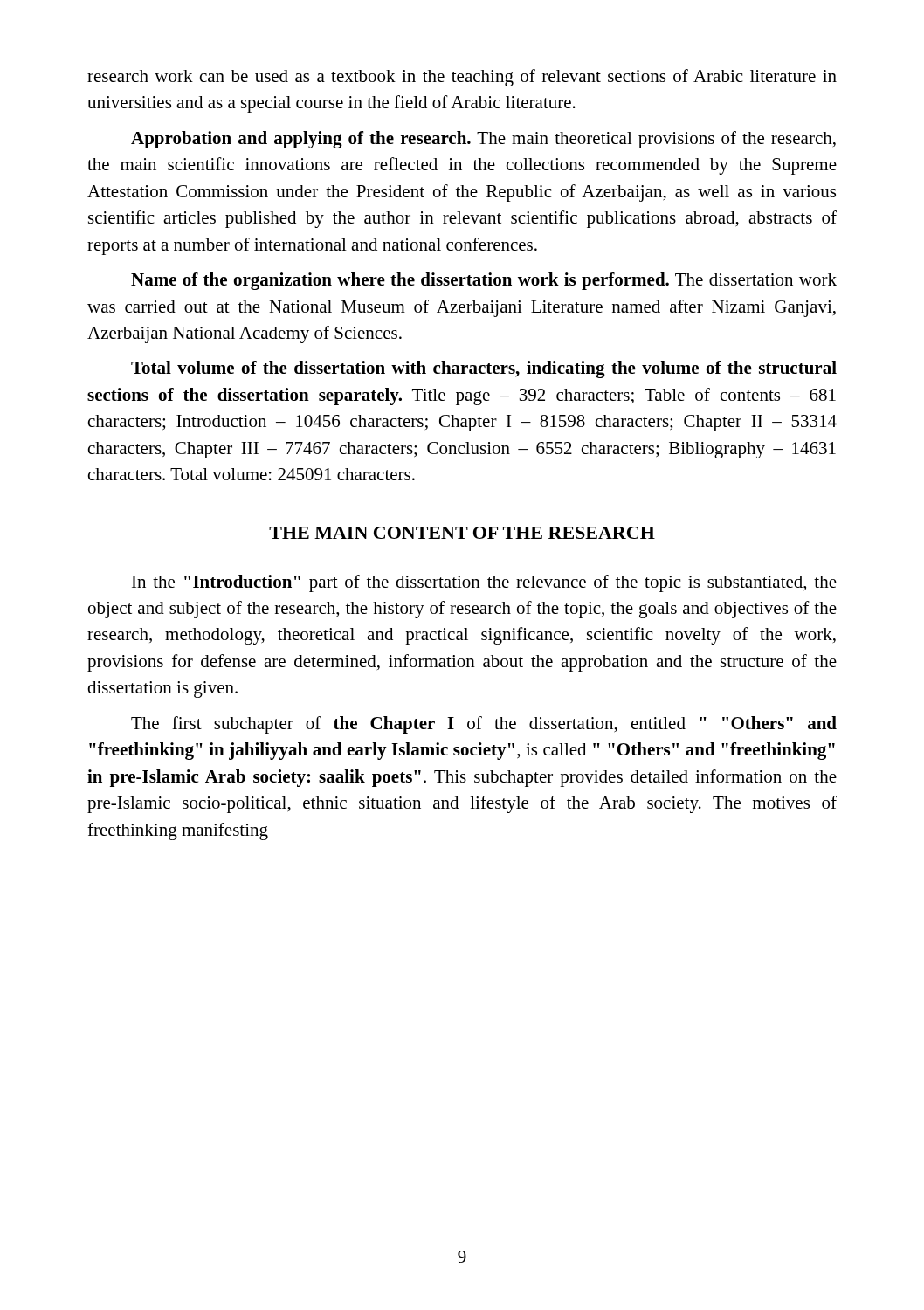Viewport: 924px width, 1310px height.
Task: Locate the text starting "Name of the organization where"
Action: pyautogui.click(x=462, y=306)
